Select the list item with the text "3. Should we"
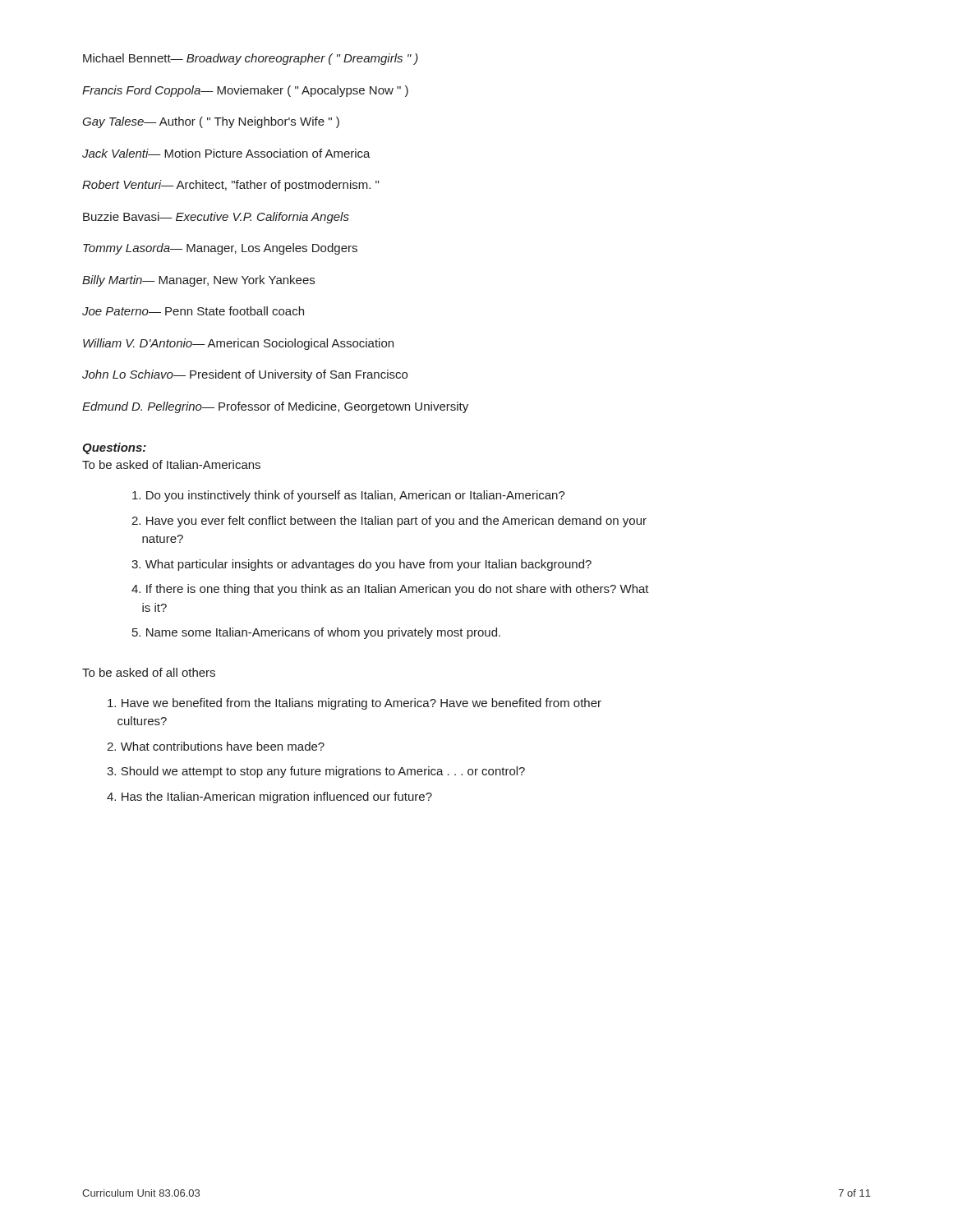Screen dimensions: 1232x953 (316, 771)
